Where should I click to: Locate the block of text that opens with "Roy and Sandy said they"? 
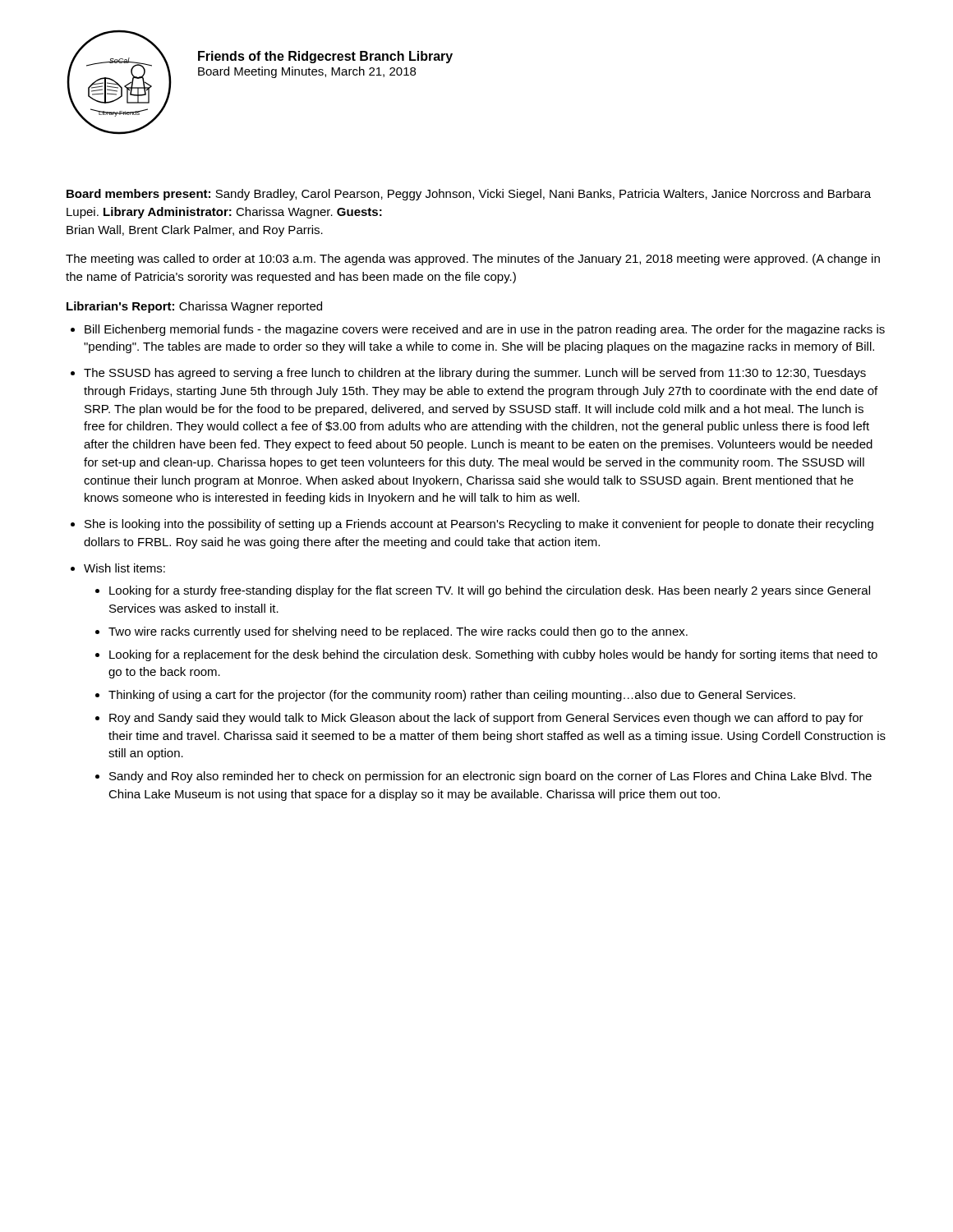point(497,735)
